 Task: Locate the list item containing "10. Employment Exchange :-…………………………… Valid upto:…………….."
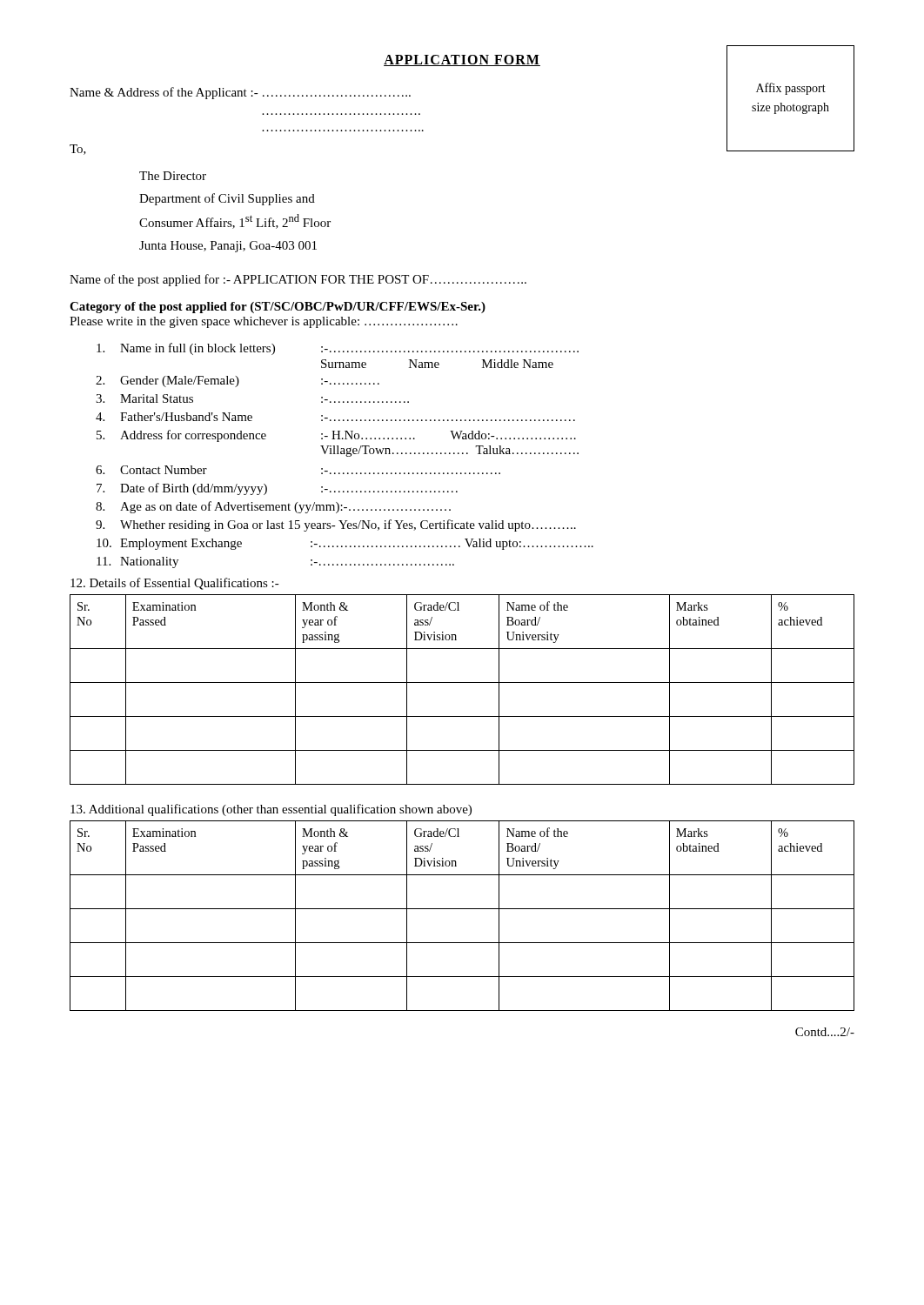coord(345,543)
